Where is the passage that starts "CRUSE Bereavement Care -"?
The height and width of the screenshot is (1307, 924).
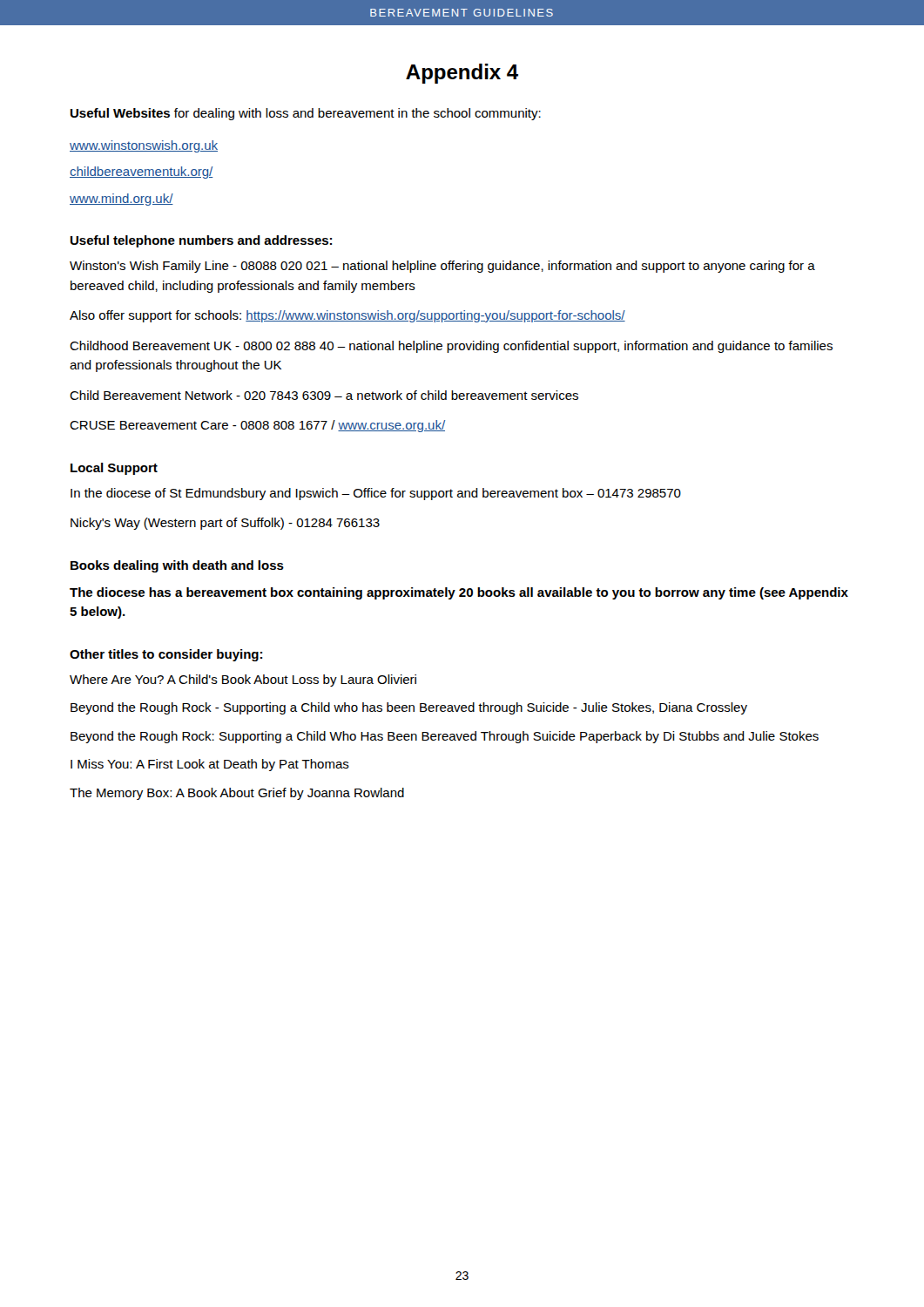click(x=257, y=425)
